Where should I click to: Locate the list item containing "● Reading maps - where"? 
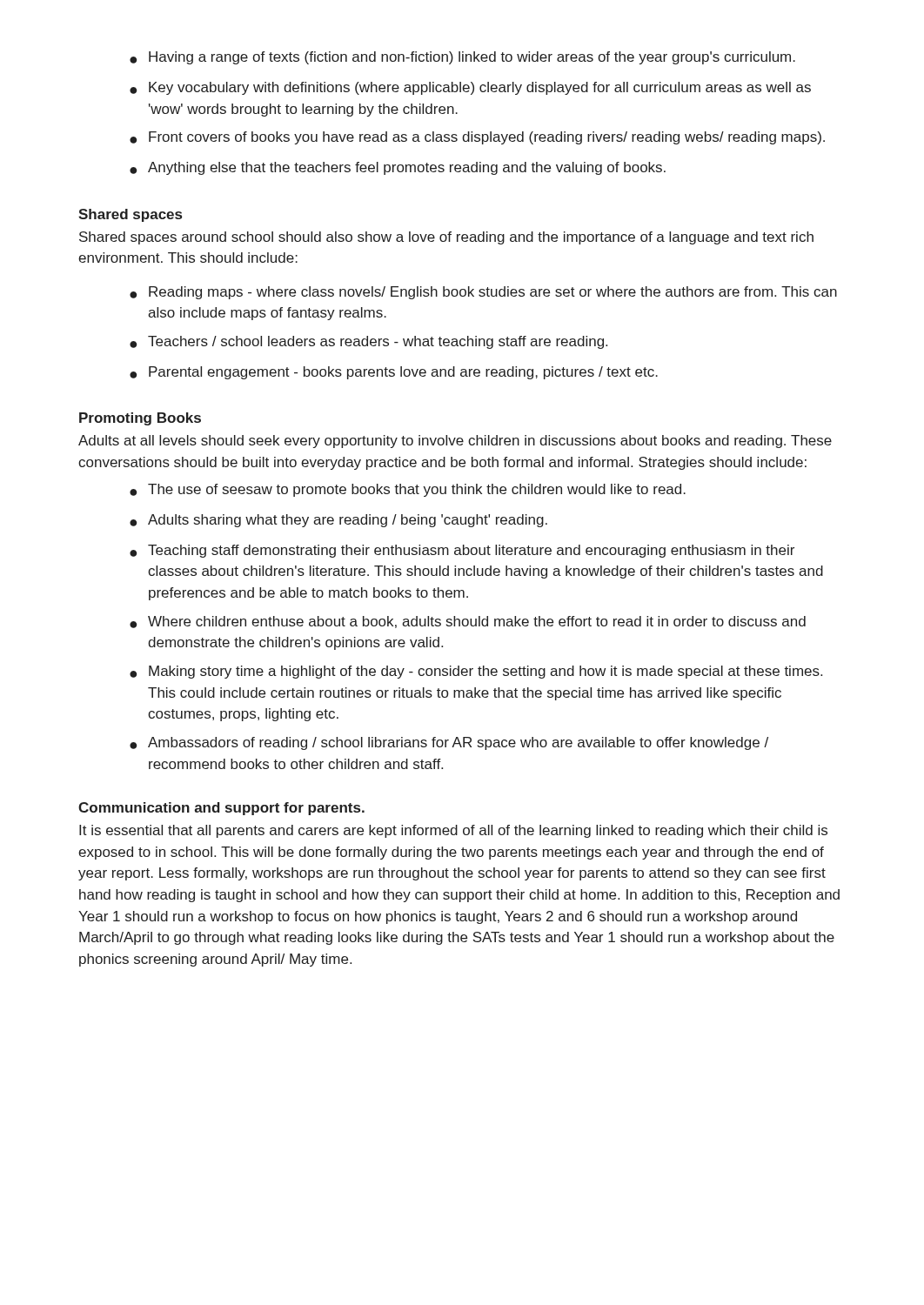pyautogui.click(x=487, y=303)
